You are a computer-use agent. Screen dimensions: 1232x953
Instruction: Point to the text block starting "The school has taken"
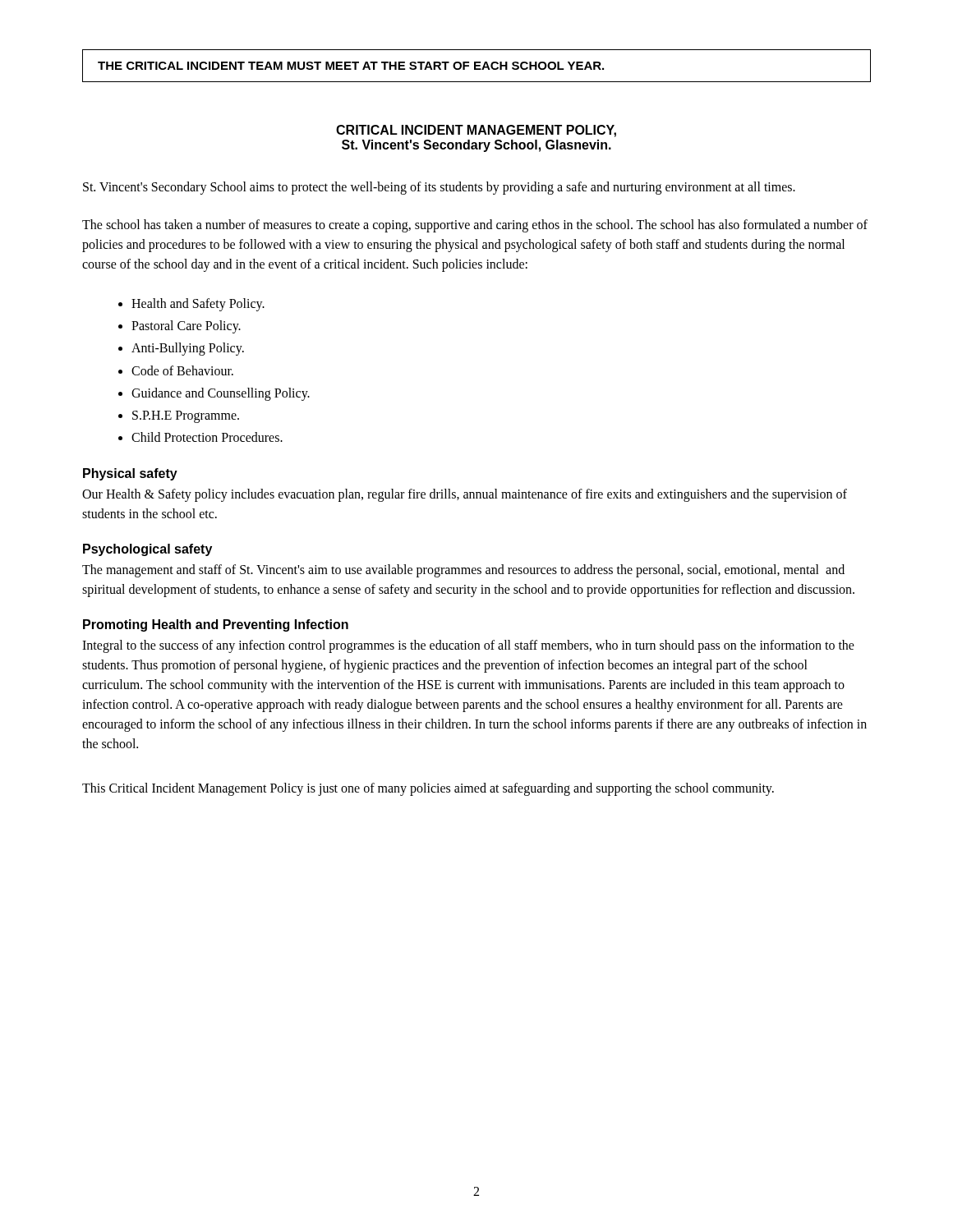475,244
